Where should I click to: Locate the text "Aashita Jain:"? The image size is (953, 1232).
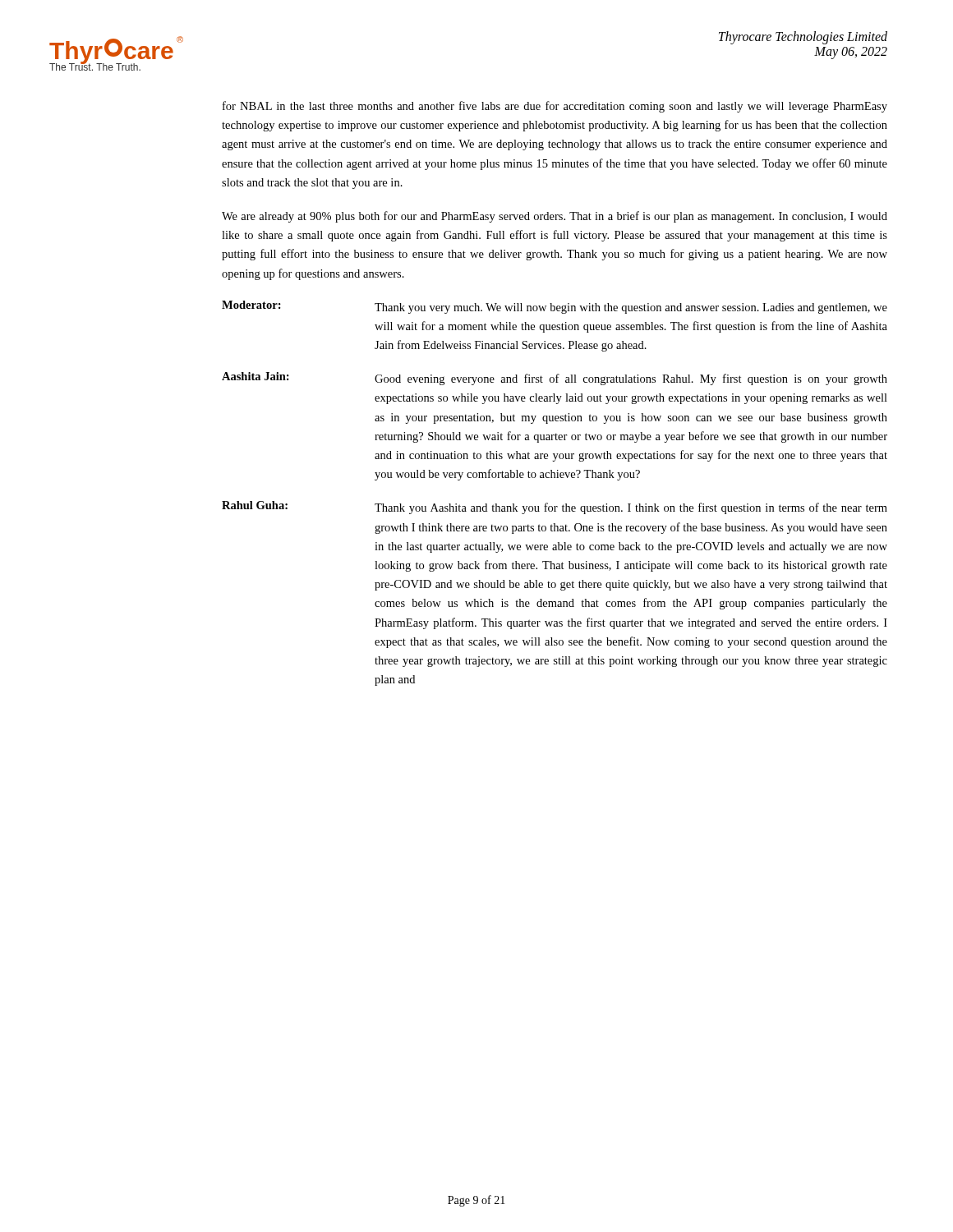pos(256,376)
